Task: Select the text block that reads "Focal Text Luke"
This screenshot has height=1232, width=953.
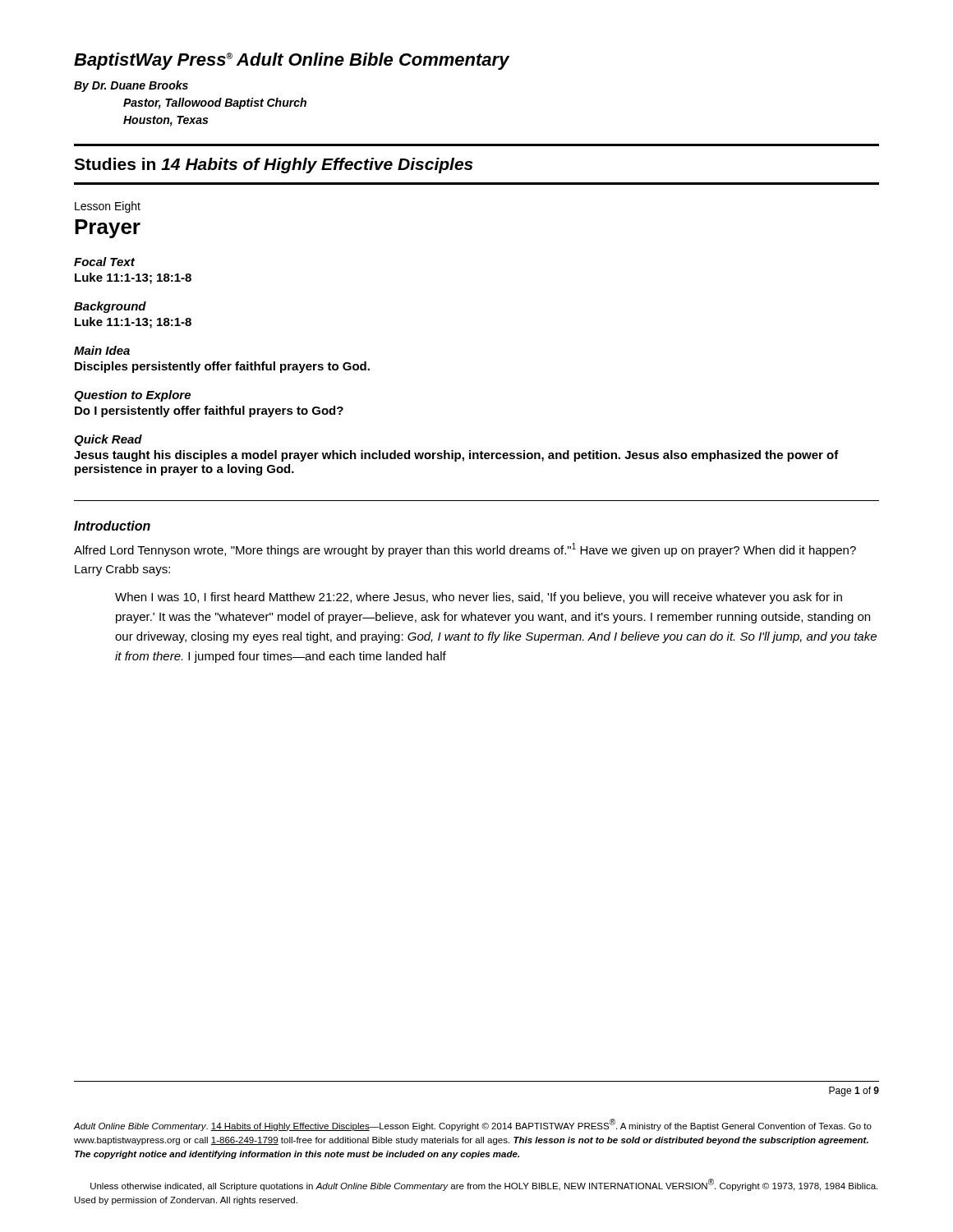Action: (x=104, y=262)
